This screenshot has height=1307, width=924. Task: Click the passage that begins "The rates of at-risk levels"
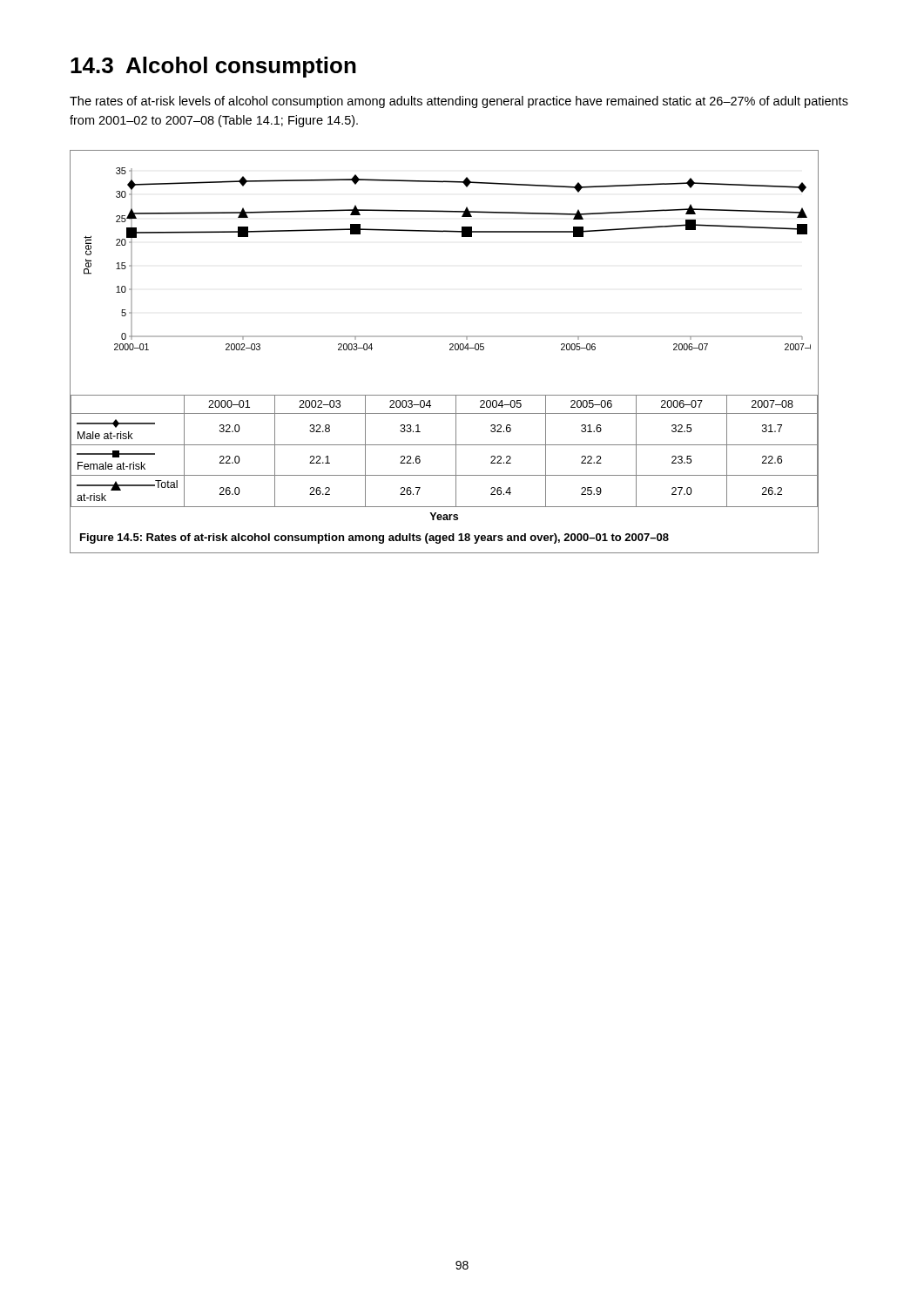tap(459, 111)
